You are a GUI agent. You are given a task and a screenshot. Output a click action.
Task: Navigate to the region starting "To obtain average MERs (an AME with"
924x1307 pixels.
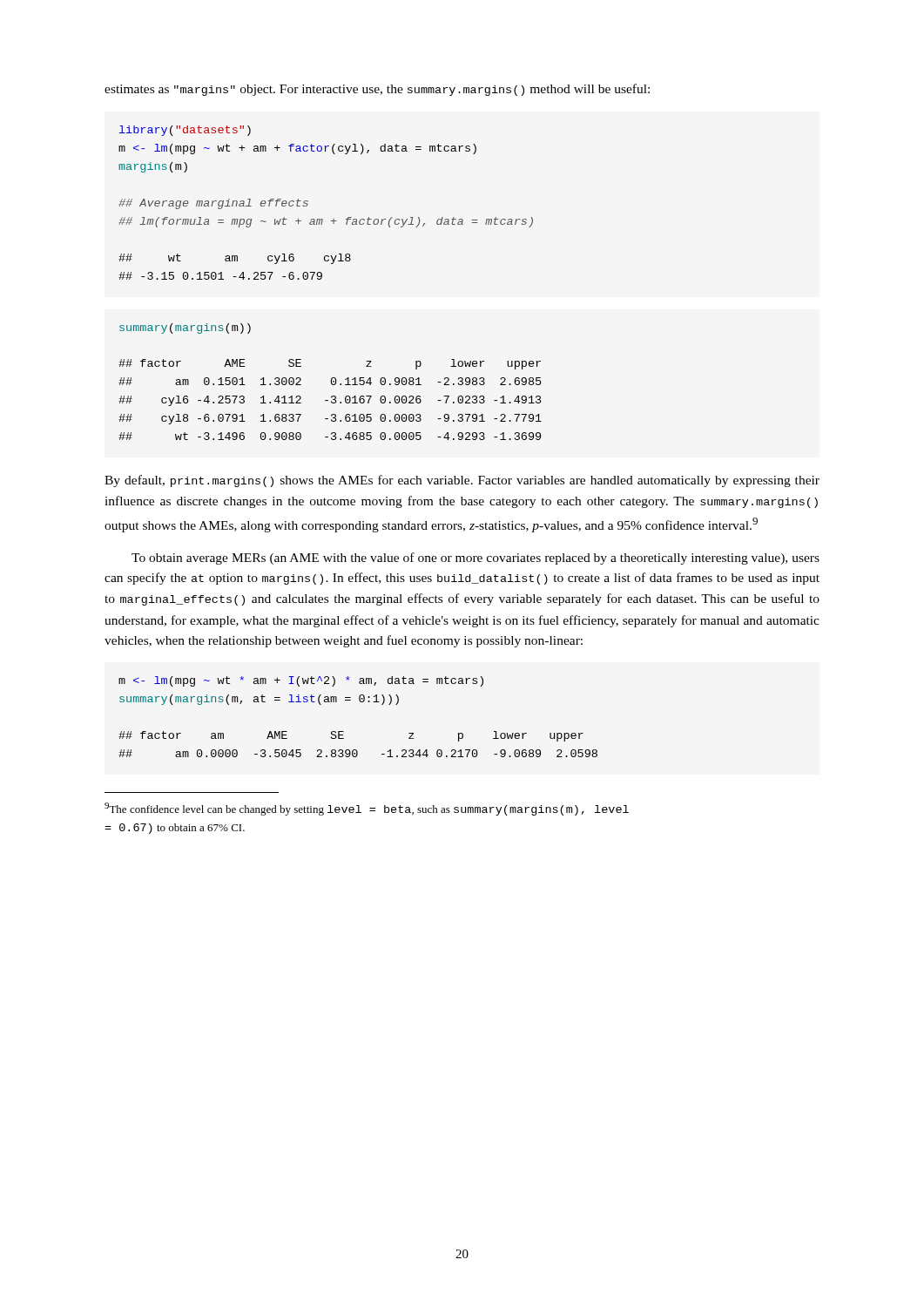coord(462,599)
